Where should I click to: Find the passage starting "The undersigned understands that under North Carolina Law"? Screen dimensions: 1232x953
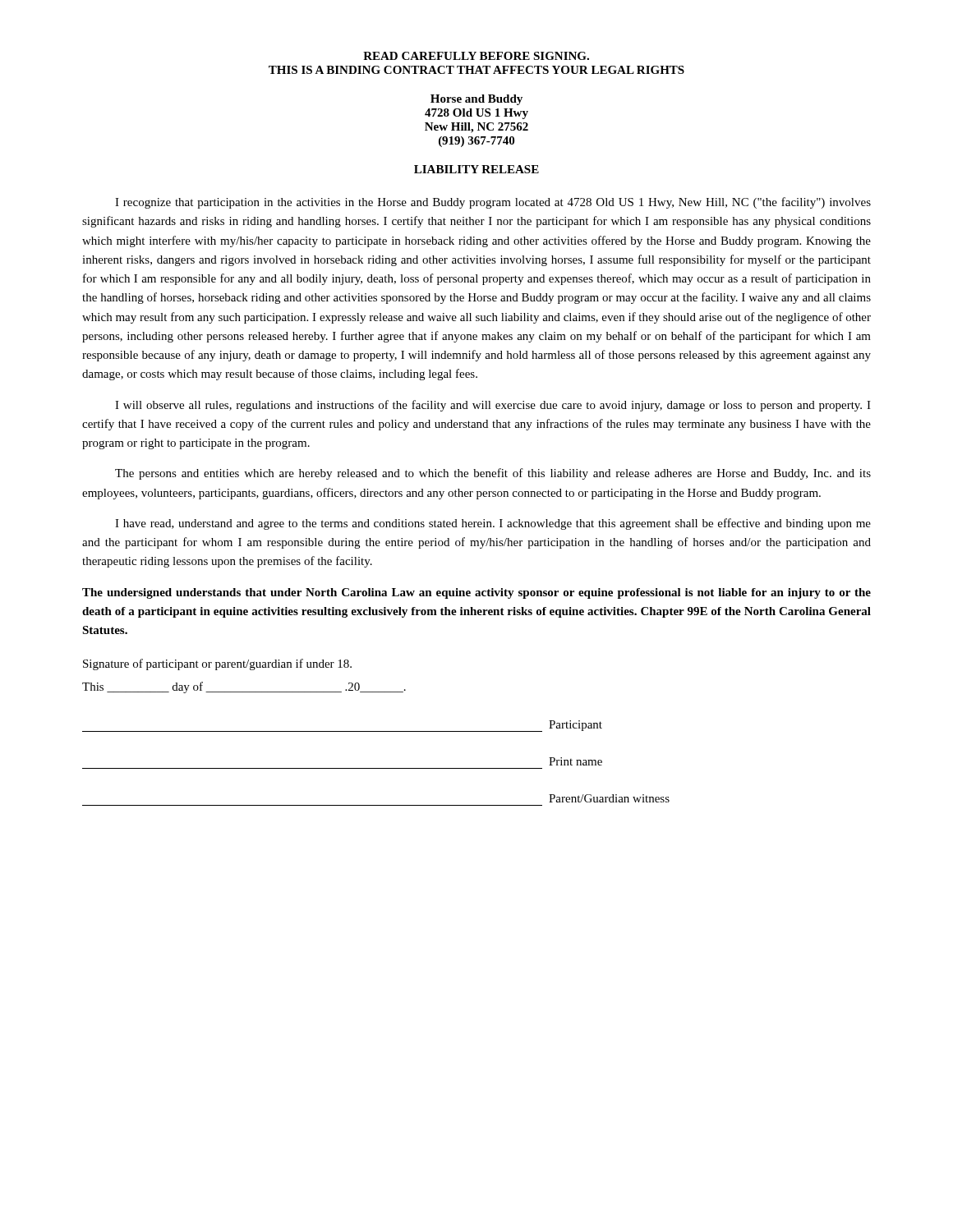pyautogui.click(x=476, y=611)
